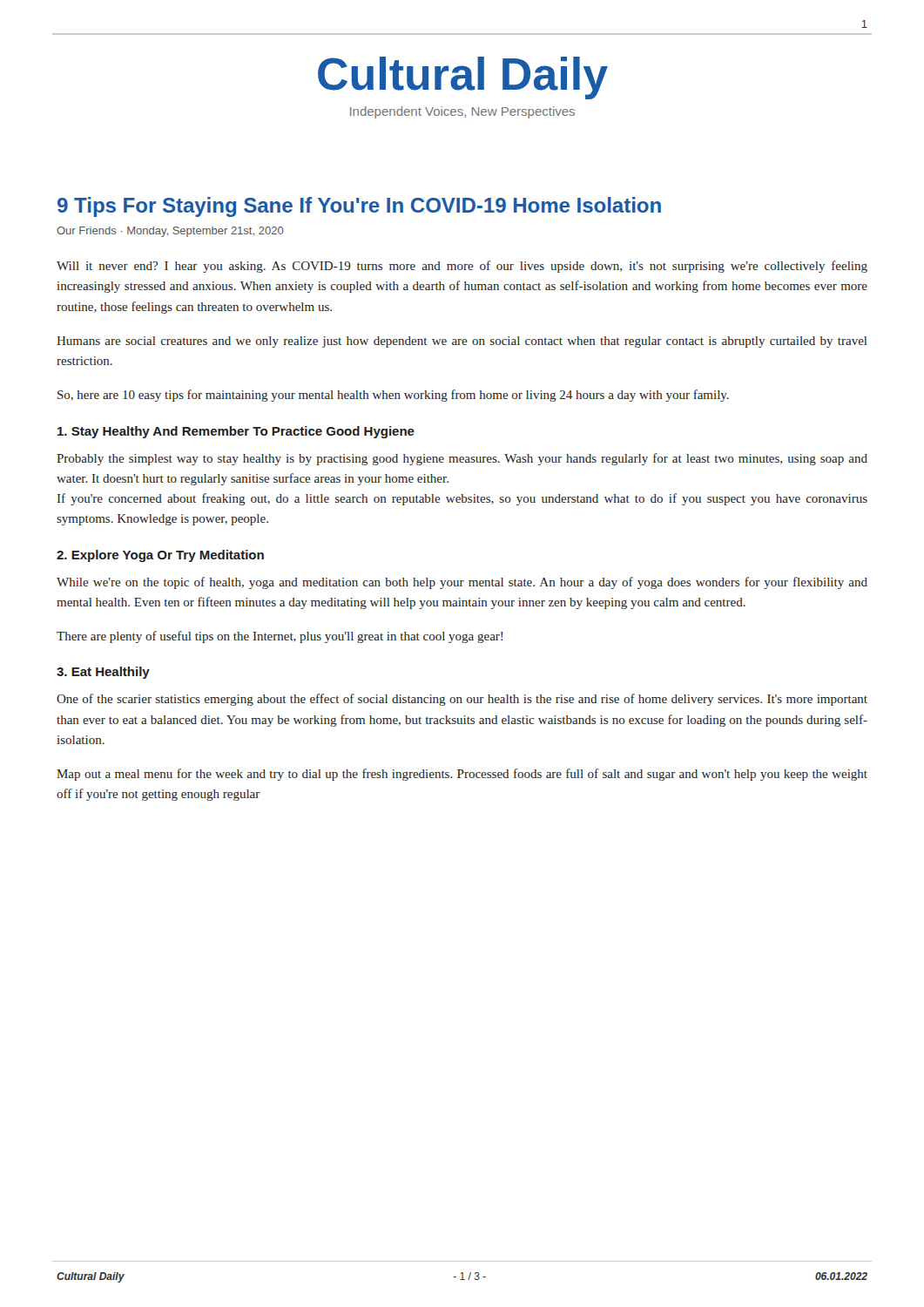Find the text containing "Our Friends · Monday, September 21st, 2020"
The width and height of the screenshot is (924, 1307).
(170, 232)
